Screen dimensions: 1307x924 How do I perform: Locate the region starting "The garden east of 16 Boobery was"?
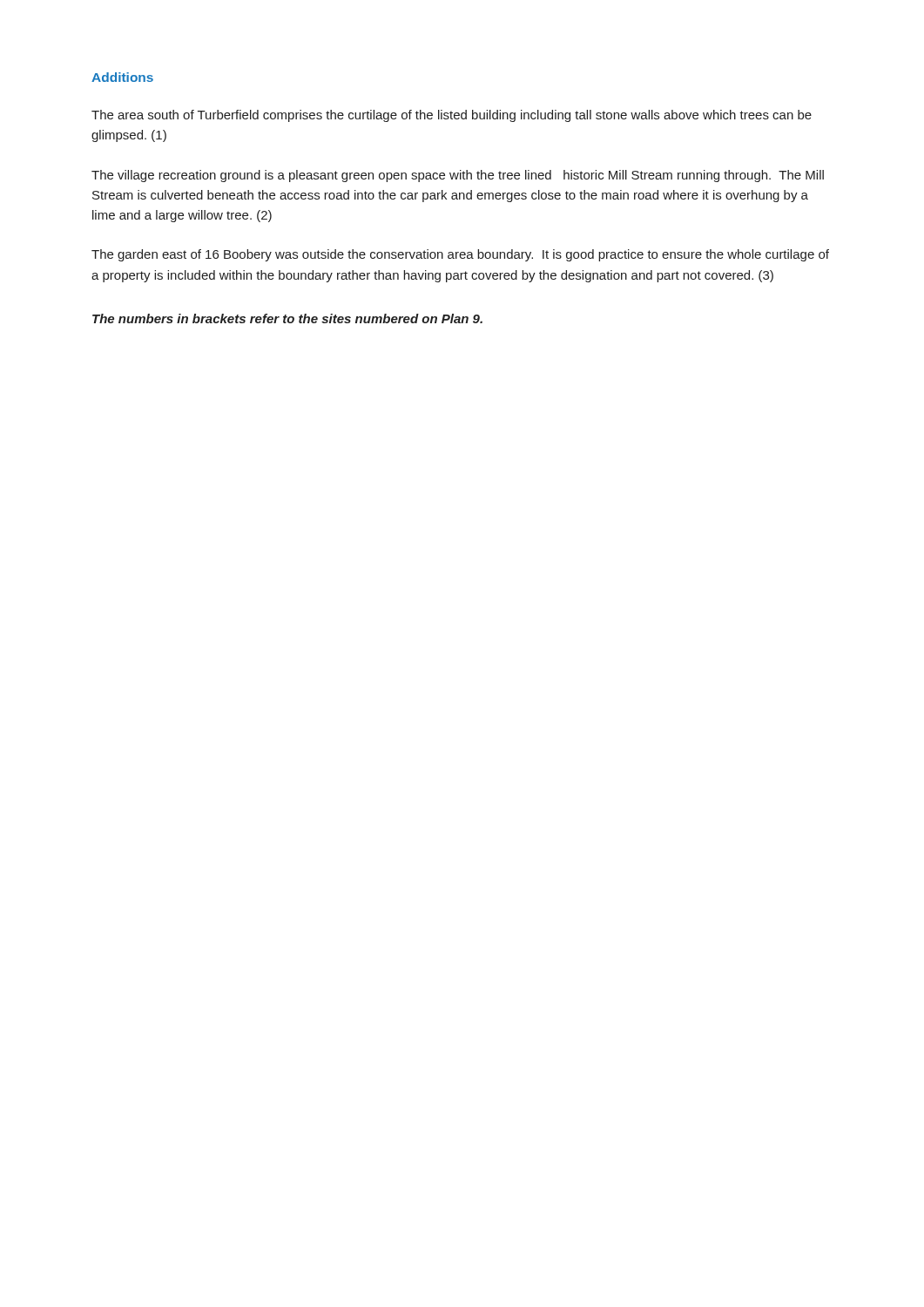(460, 264)
